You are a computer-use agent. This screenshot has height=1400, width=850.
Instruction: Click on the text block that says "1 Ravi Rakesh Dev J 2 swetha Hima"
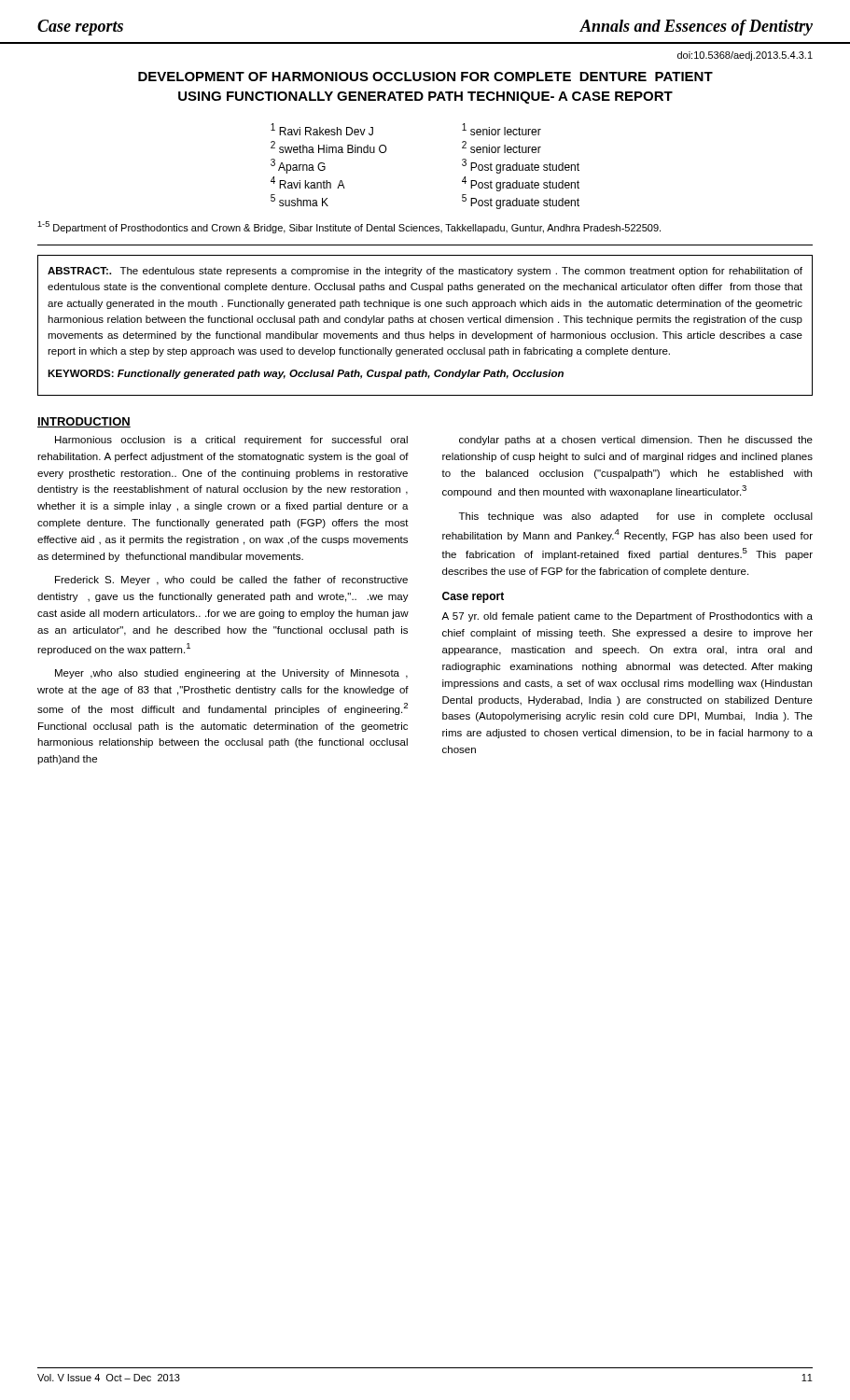click(x=318, y=130)
